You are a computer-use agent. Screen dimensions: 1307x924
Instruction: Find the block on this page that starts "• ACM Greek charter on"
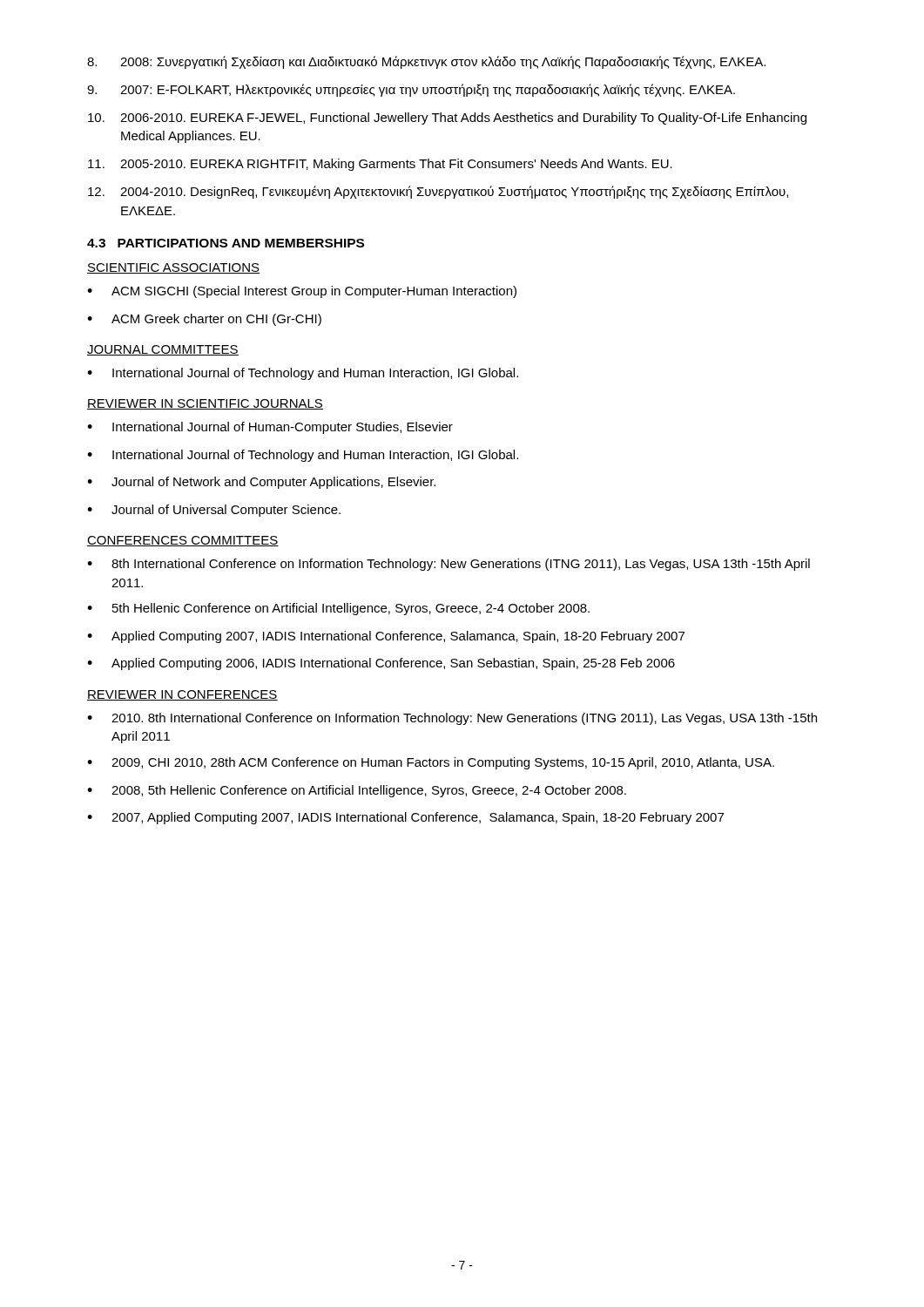205,319
